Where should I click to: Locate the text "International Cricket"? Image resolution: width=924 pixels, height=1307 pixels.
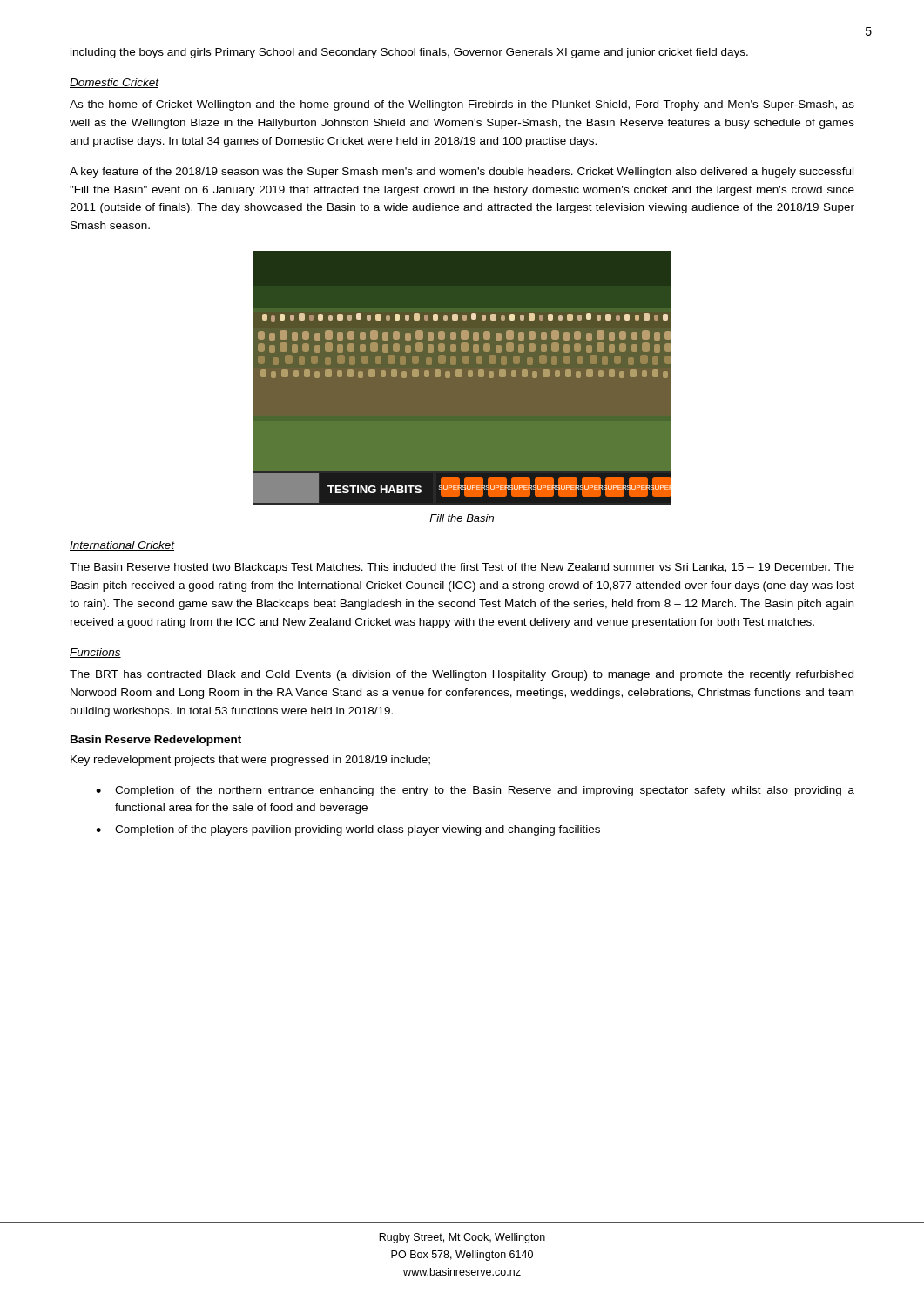pos(122,545)
